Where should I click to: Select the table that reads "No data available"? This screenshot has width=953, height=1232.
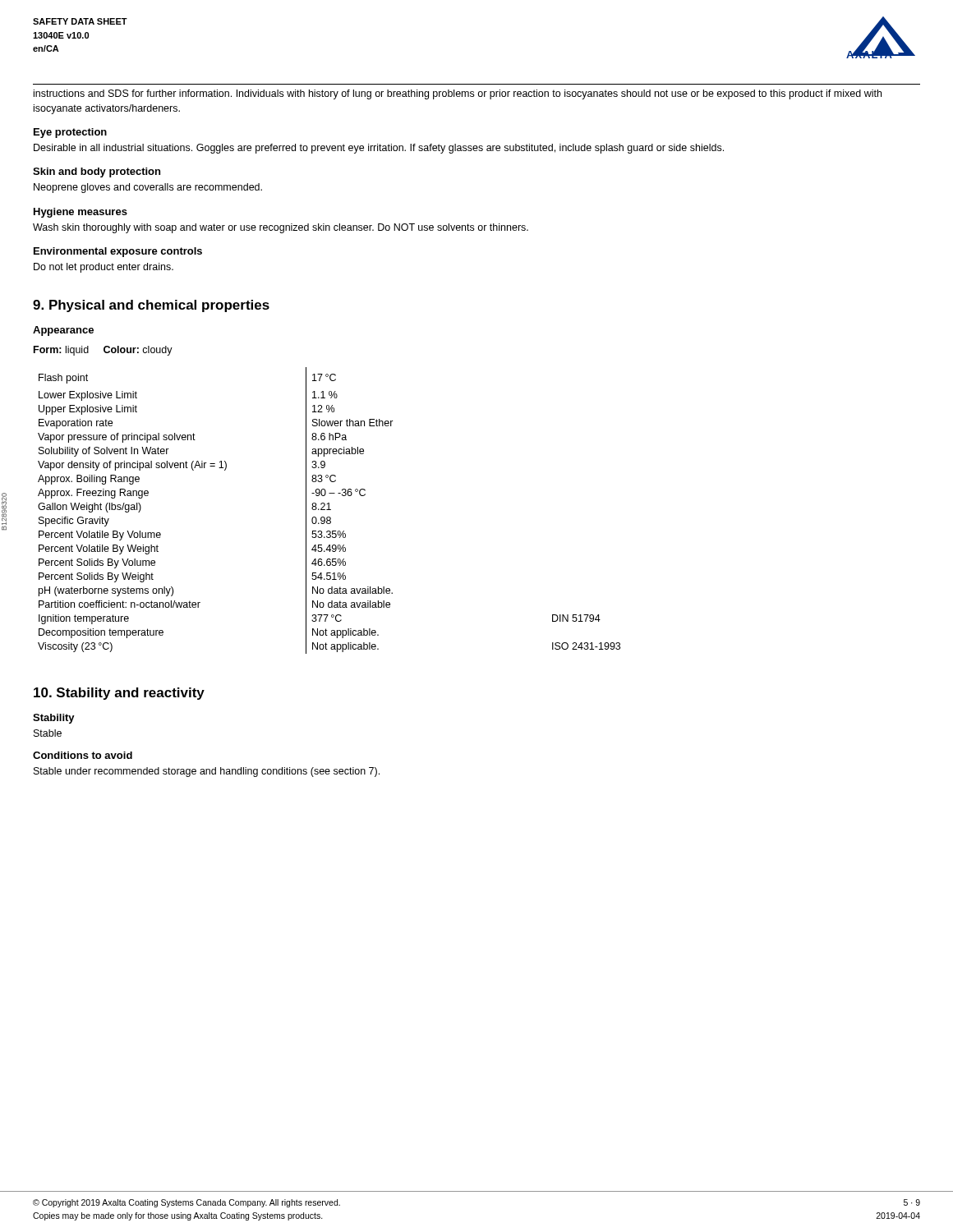(476, 510)
